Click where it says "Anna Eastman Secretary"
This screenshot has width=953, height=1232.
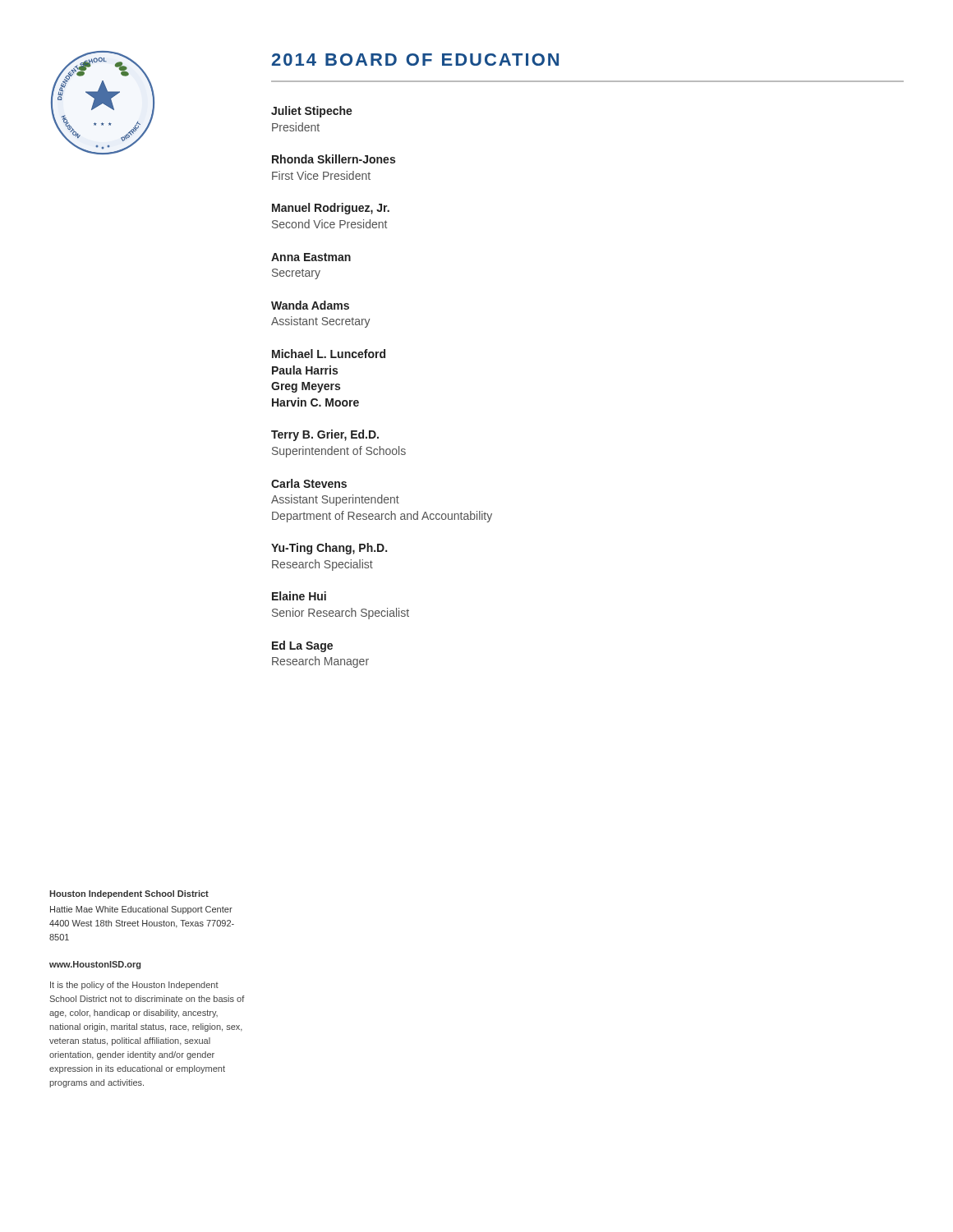coord(311,257)
